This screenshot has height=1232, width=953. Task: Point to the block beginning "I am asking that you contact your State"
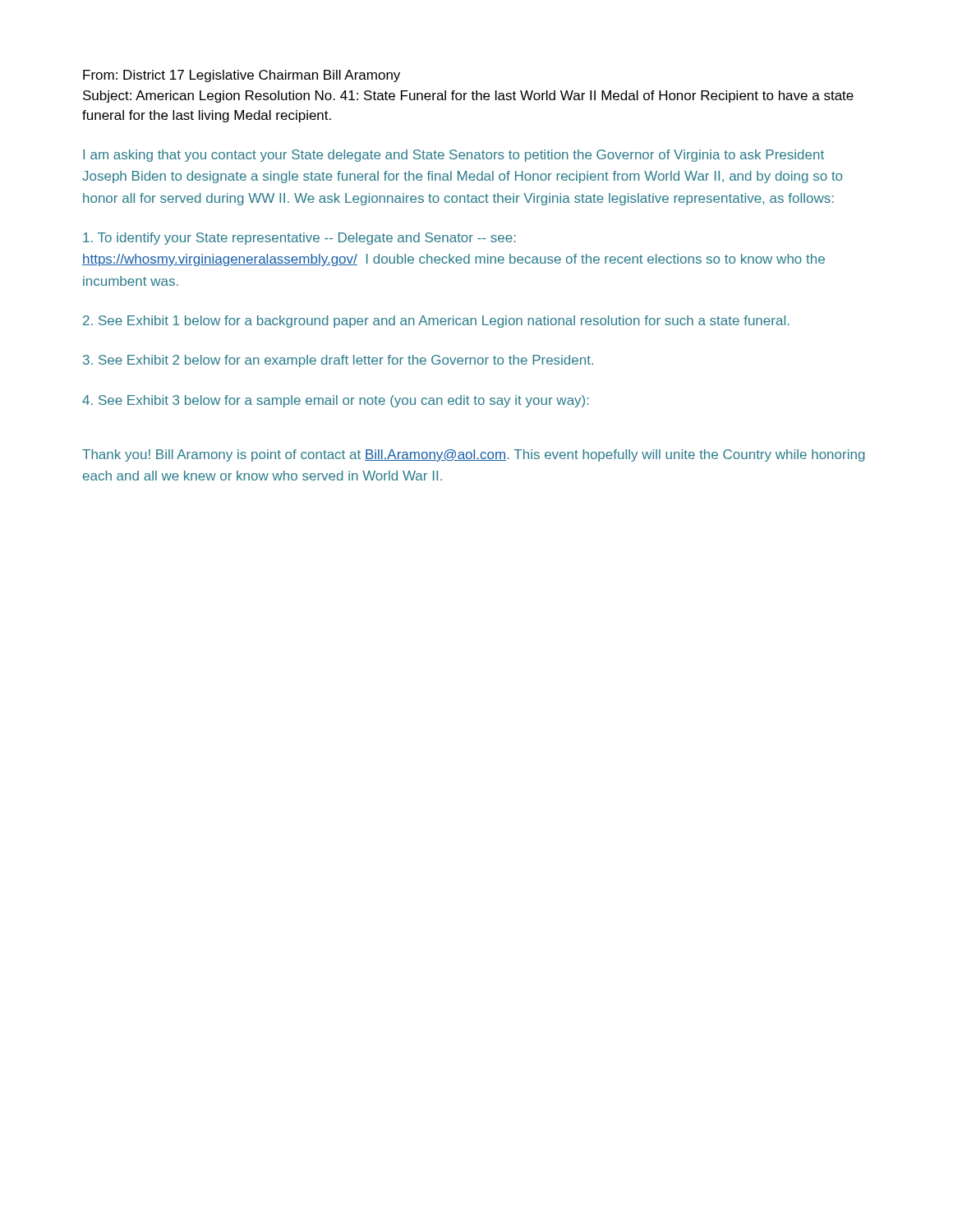[x=463, y=176]
